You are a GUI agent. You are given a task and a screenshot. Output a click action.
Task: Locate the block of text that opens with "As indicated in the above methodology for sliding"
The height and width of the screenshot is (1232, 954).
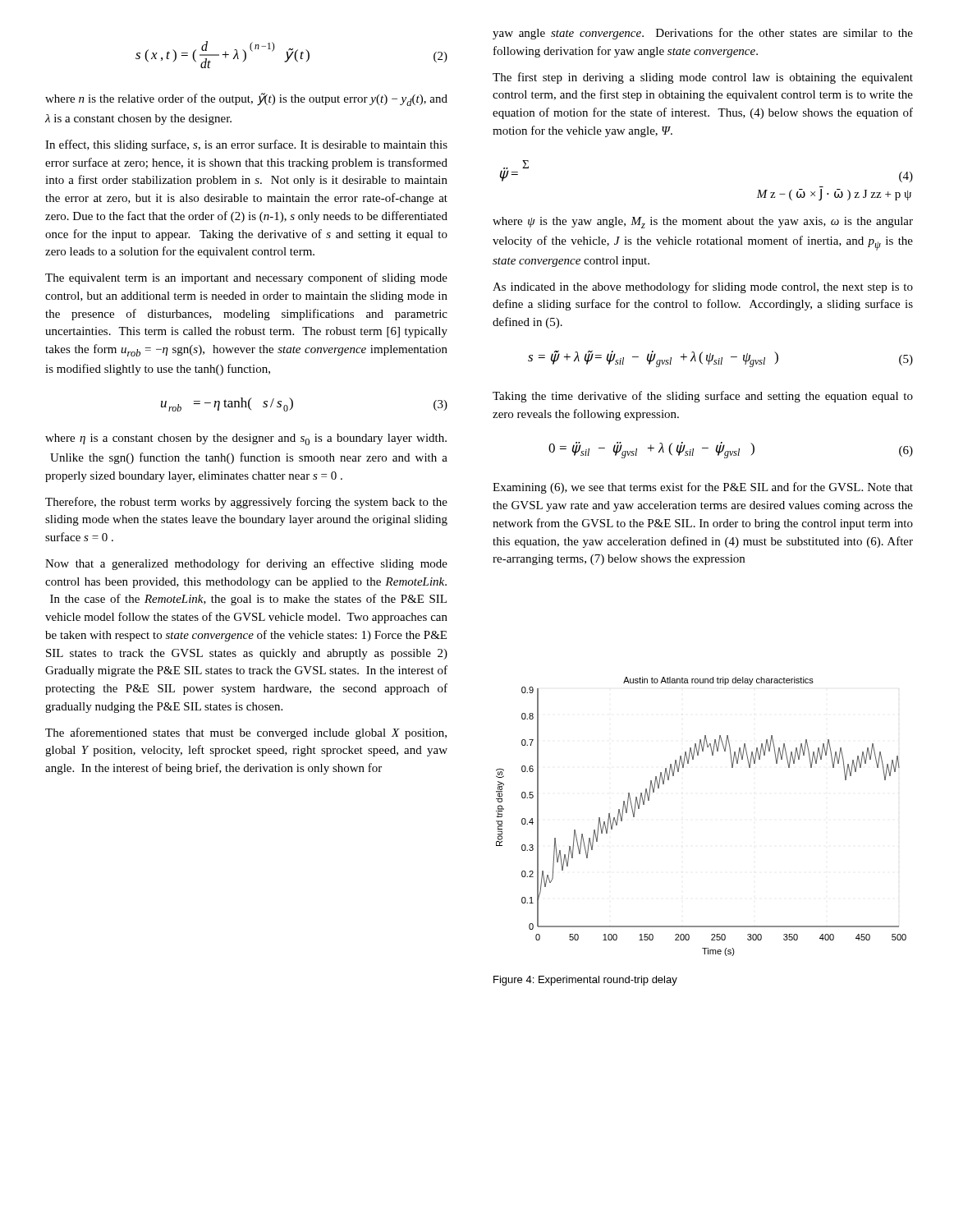(x=703, y=305)
